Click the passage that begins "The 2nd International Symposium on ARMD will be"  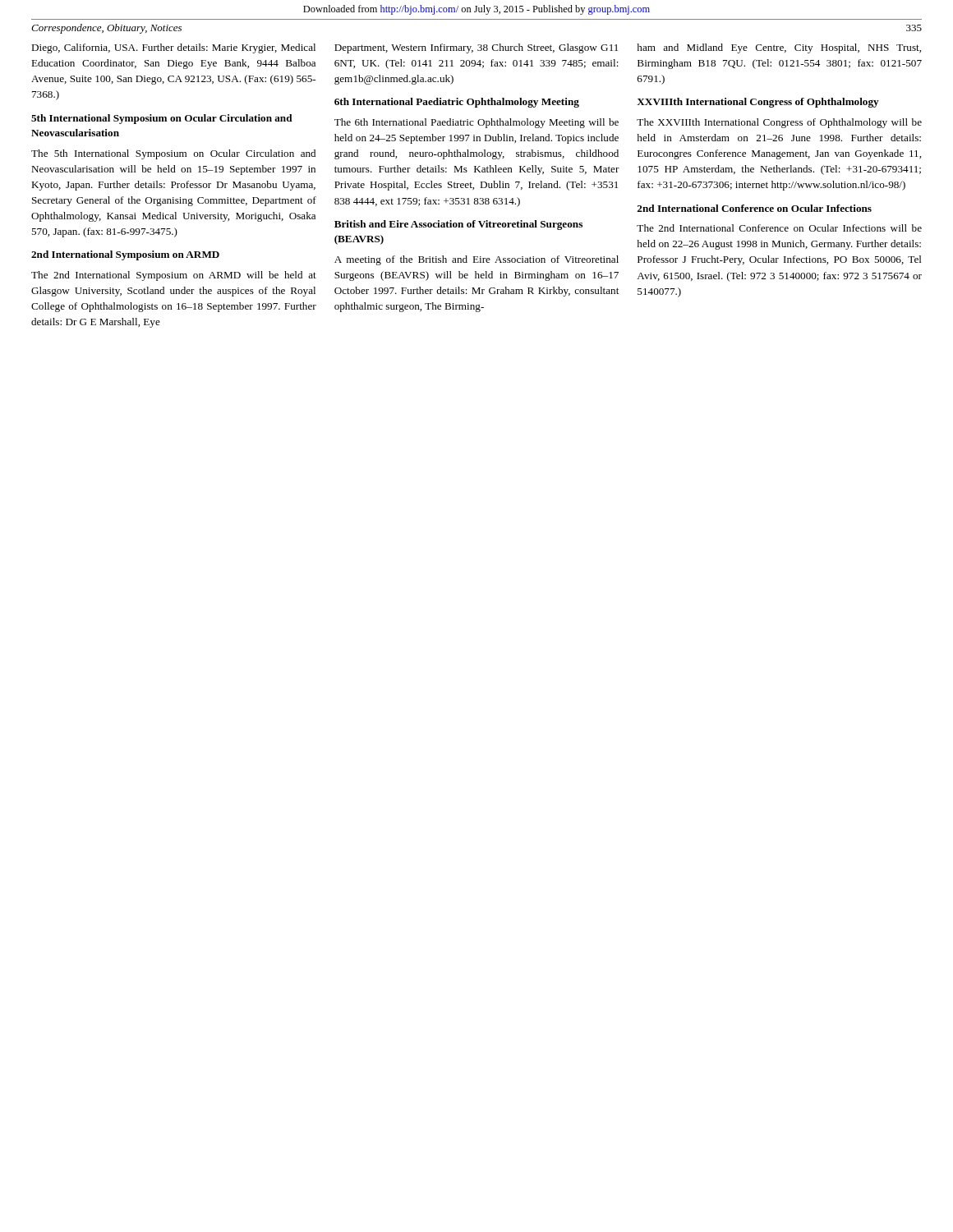pos(174,298)
